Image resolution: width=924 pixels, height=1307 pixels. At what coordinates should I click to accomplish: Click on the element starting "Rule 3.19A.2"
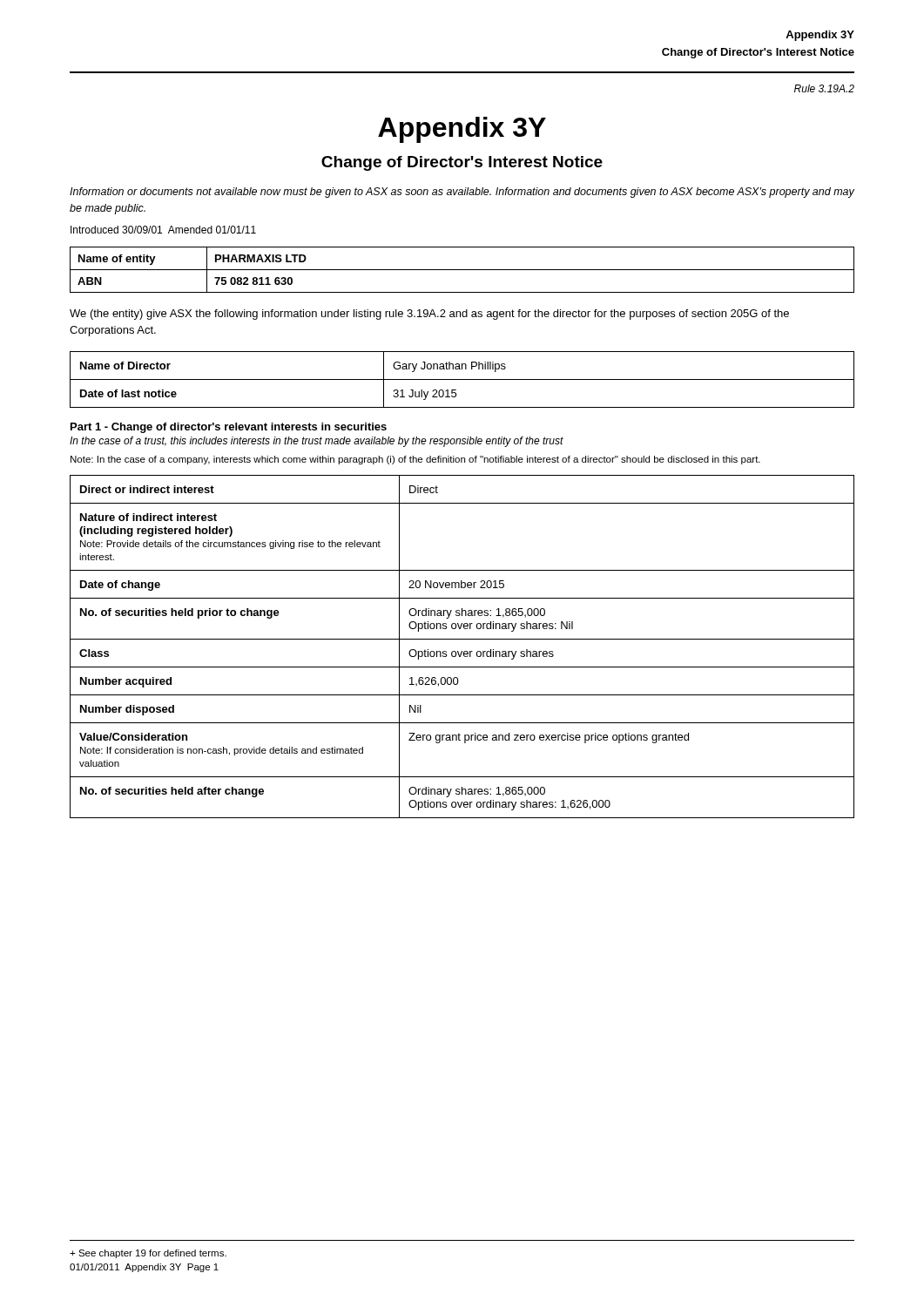click(x=824, y=89)
